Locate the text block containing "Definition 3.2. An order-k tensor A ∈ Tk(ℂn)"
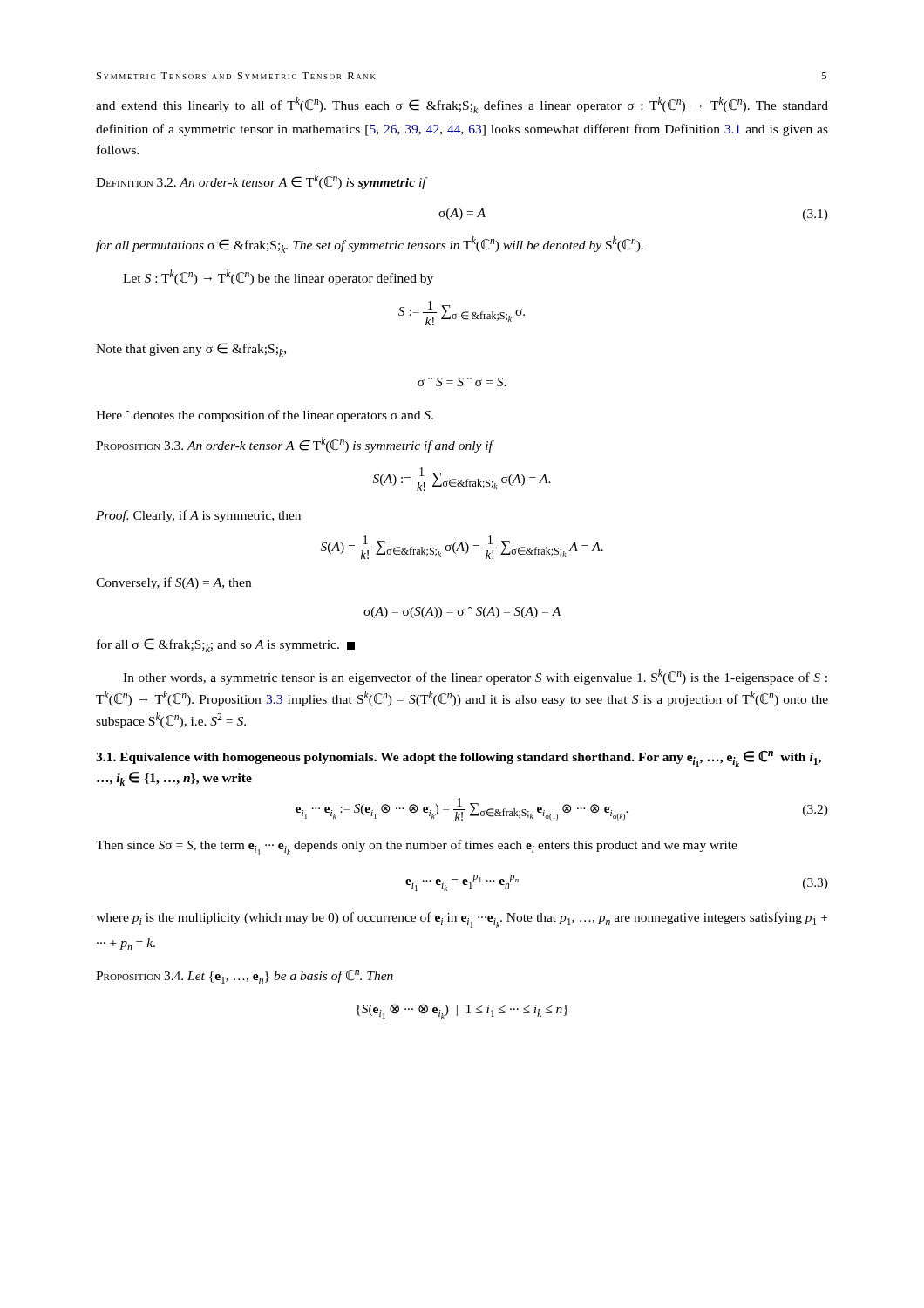Image resolution: width=924 pixels, height=1308 pixels. point(261,181)
